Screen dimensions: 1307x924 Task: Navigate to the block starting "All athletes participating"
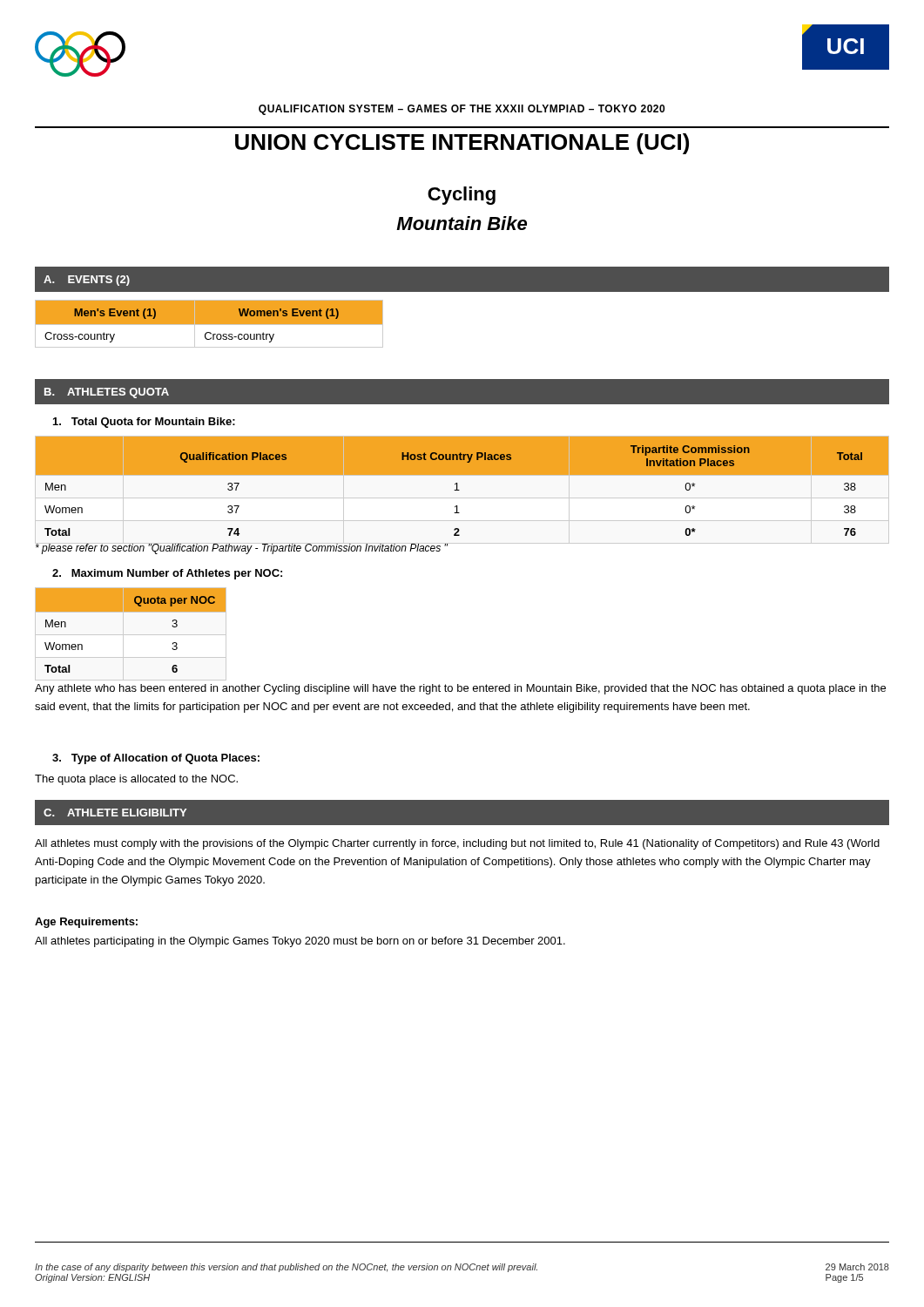300,941
